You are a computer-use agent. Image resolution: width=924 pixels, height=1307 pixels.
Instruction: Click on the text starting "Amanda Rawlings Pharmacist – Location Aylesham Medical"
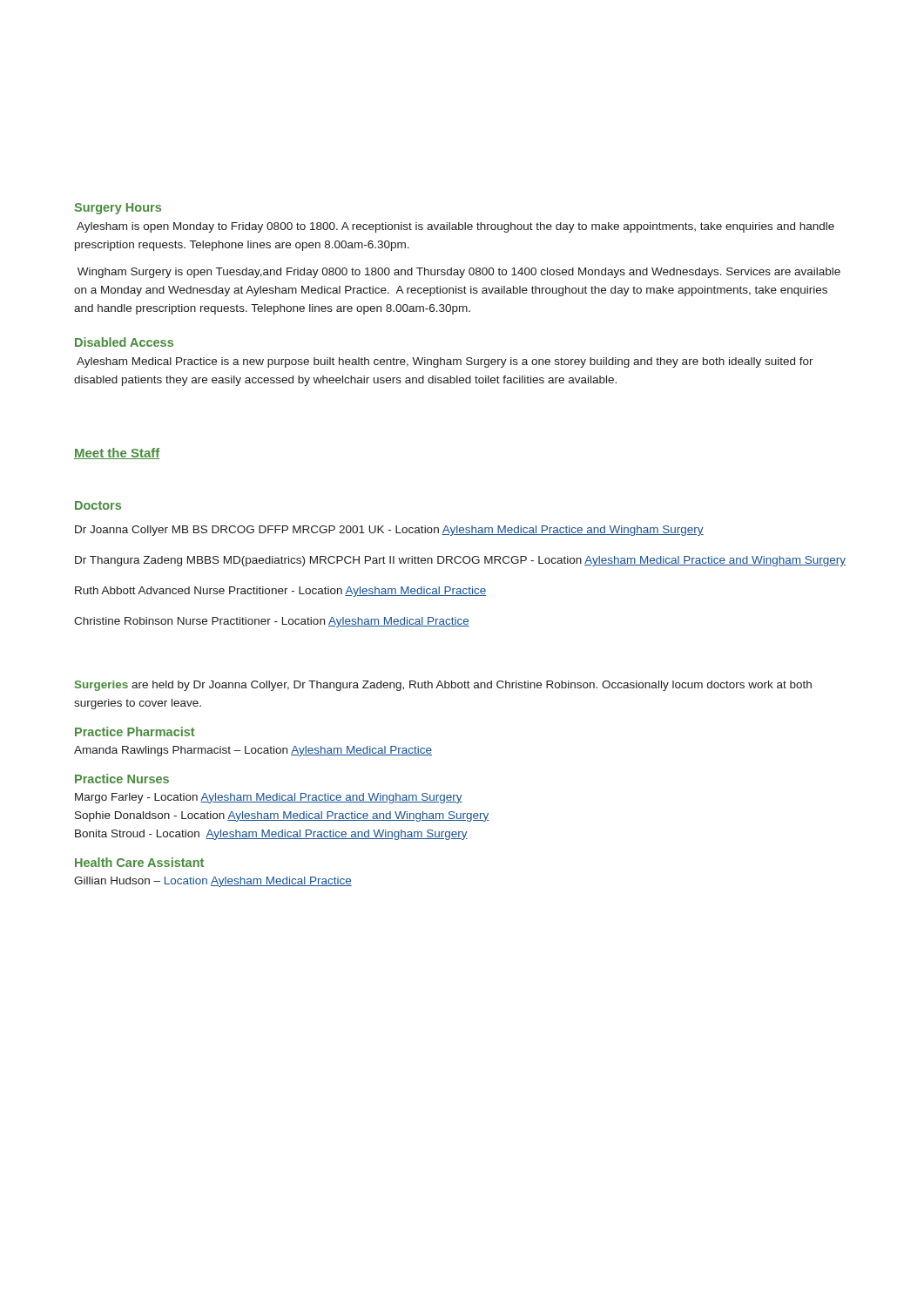tap(253, 750)
